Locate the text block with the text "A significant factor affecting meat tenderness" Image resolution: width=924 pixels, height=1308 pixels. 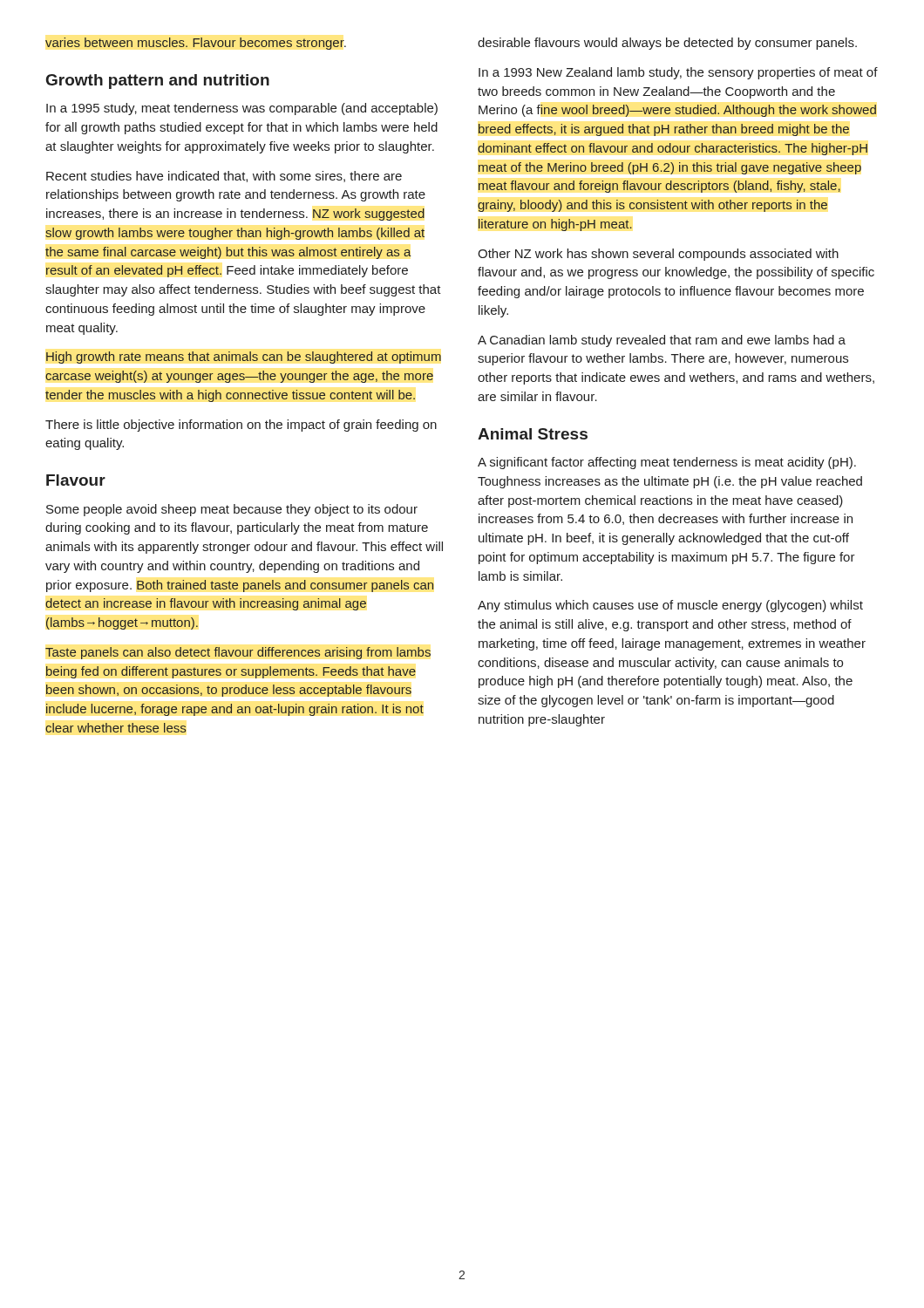tap(678, 519)
